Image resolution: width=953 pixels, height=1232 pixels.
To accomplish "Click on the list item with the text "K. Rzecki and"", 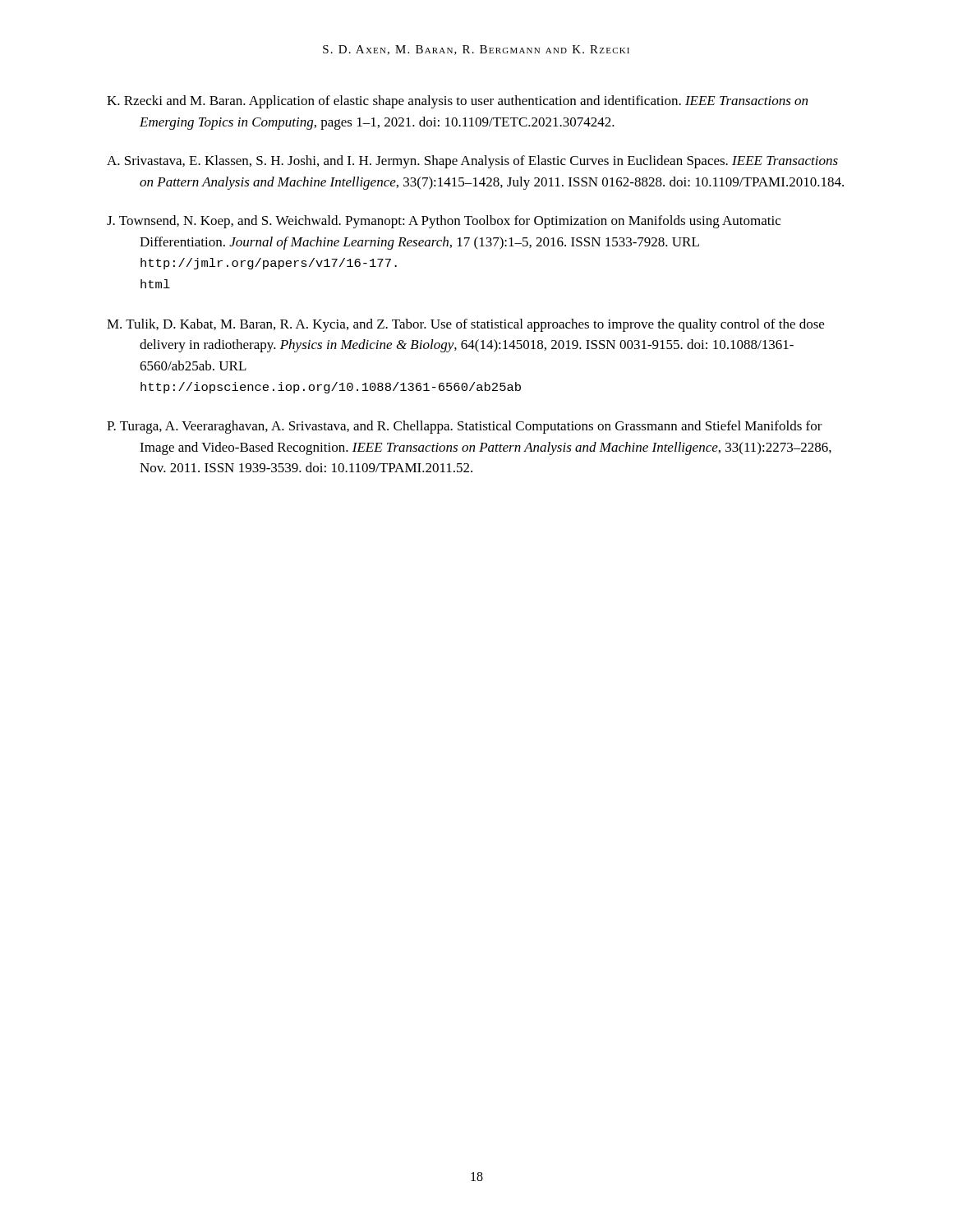I will pyautogui.click(x=458, y=111).
